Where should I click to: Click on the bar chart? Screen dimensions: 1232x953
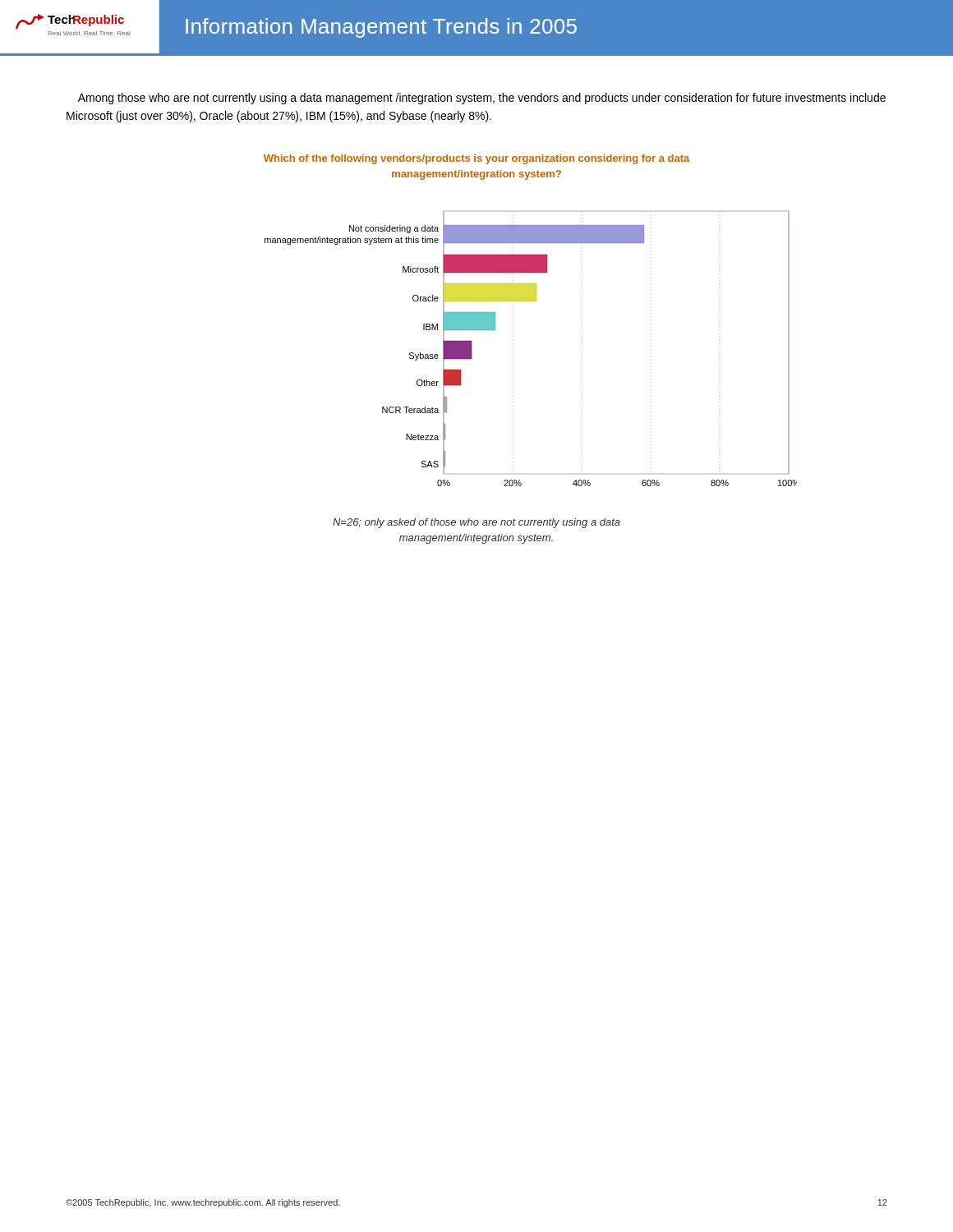click(x=476, y=351)
